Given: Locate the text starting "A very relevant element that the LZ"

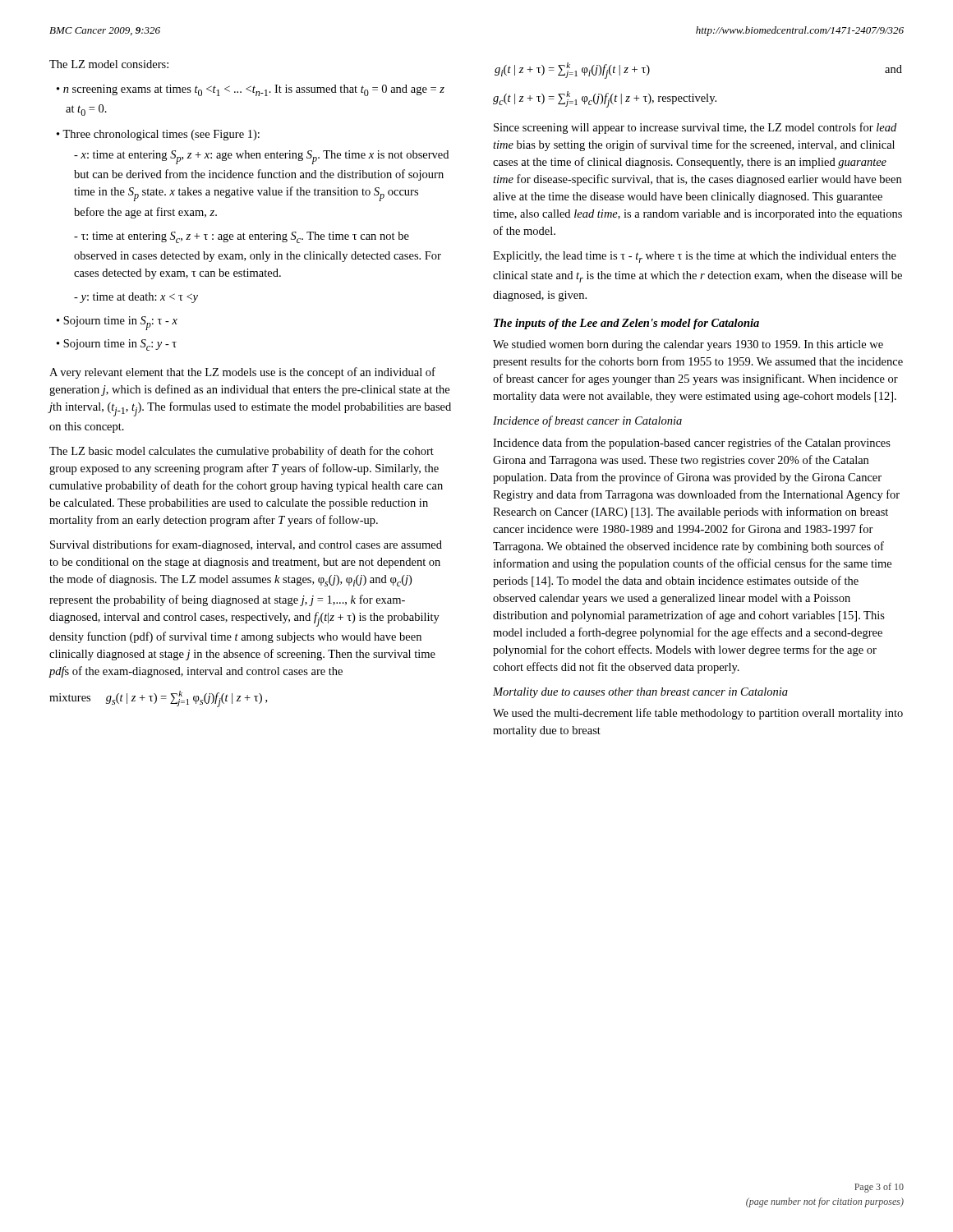Looking at the screenshot, I should 250,399.
